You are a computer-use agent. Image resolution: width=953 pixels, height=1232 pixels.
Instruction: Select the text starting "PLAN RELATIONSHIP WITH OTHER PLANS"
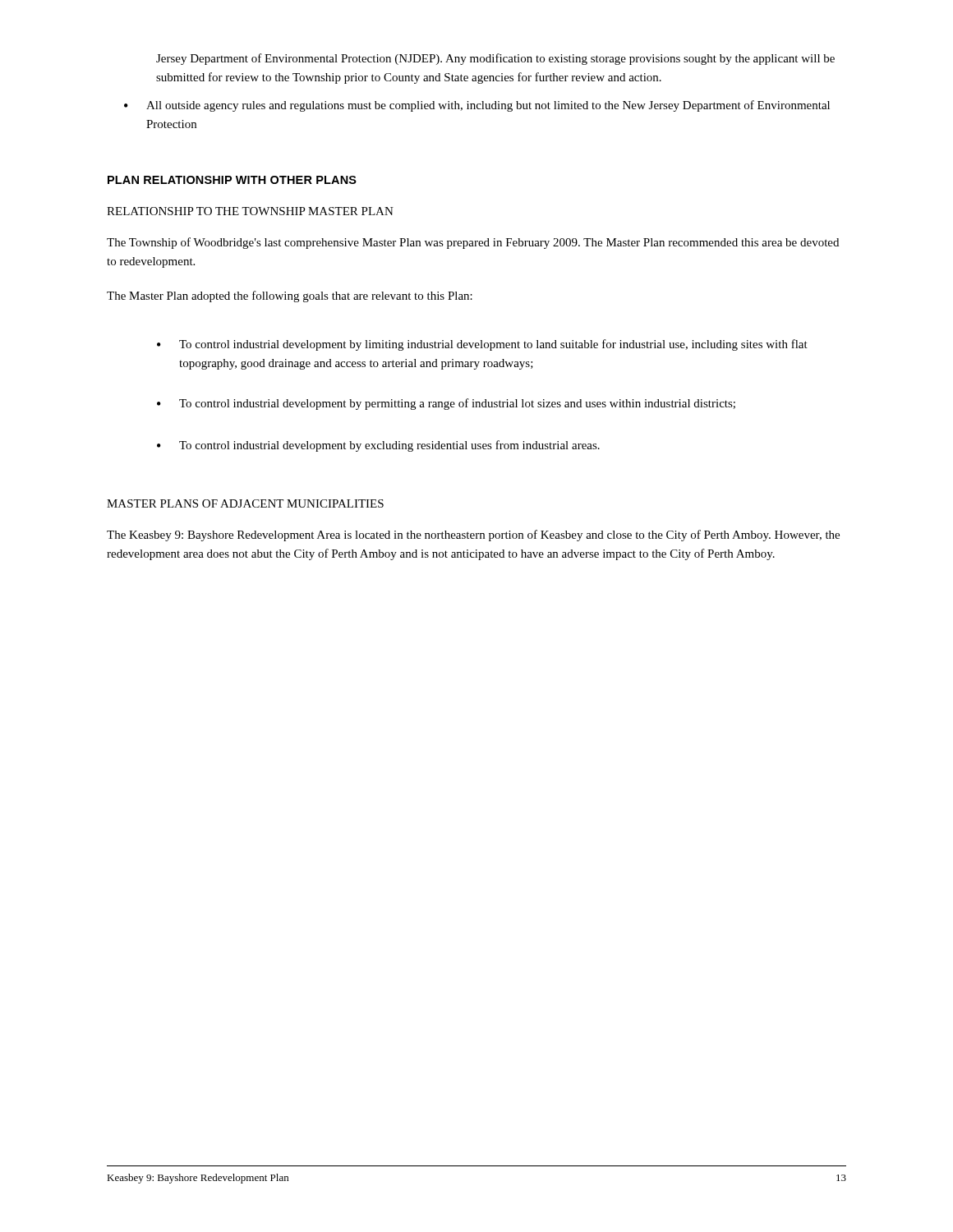232,180
